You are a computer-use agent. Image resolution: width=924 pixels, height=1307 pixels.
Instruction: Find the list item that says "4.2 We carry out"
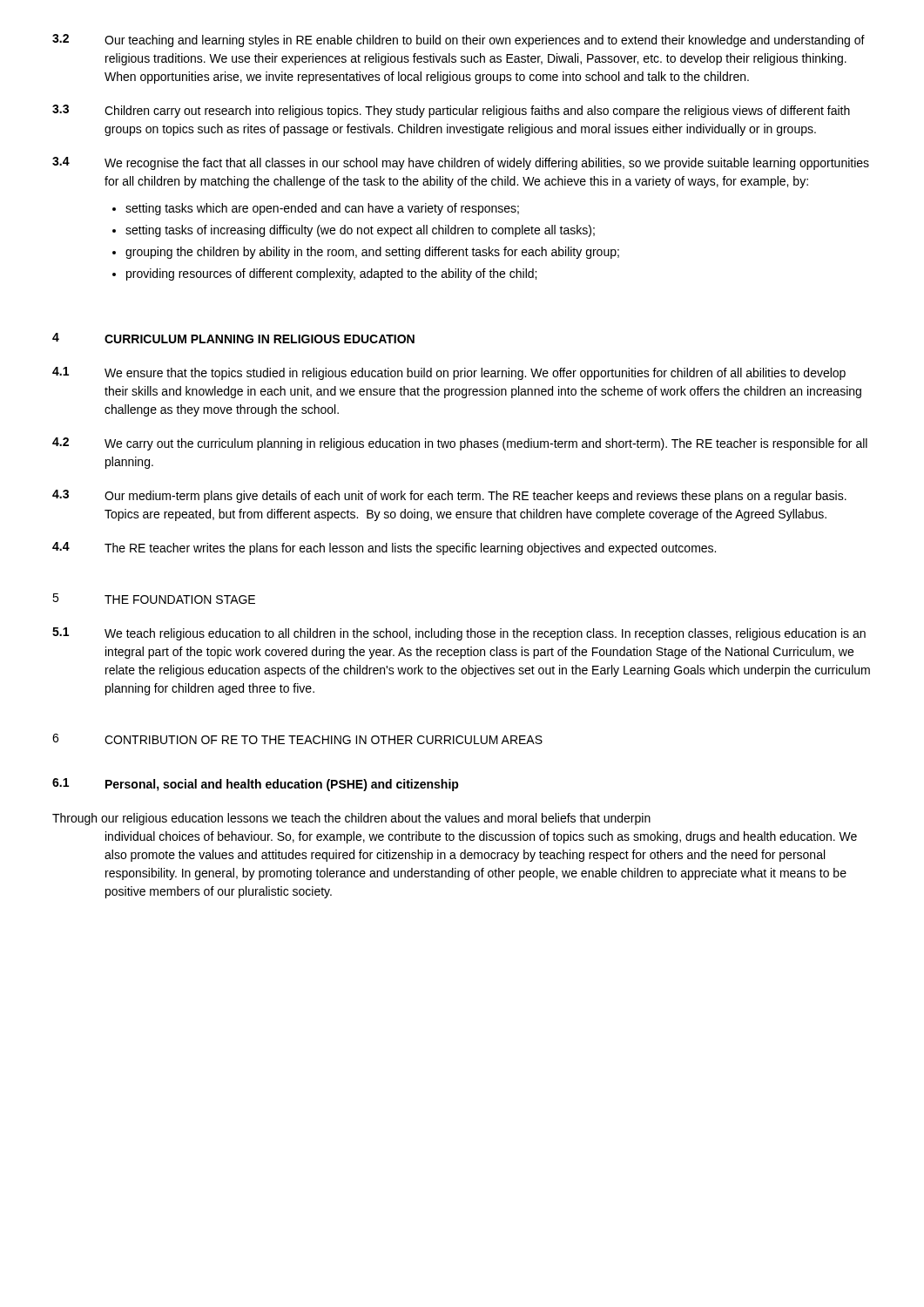point(462,453)
